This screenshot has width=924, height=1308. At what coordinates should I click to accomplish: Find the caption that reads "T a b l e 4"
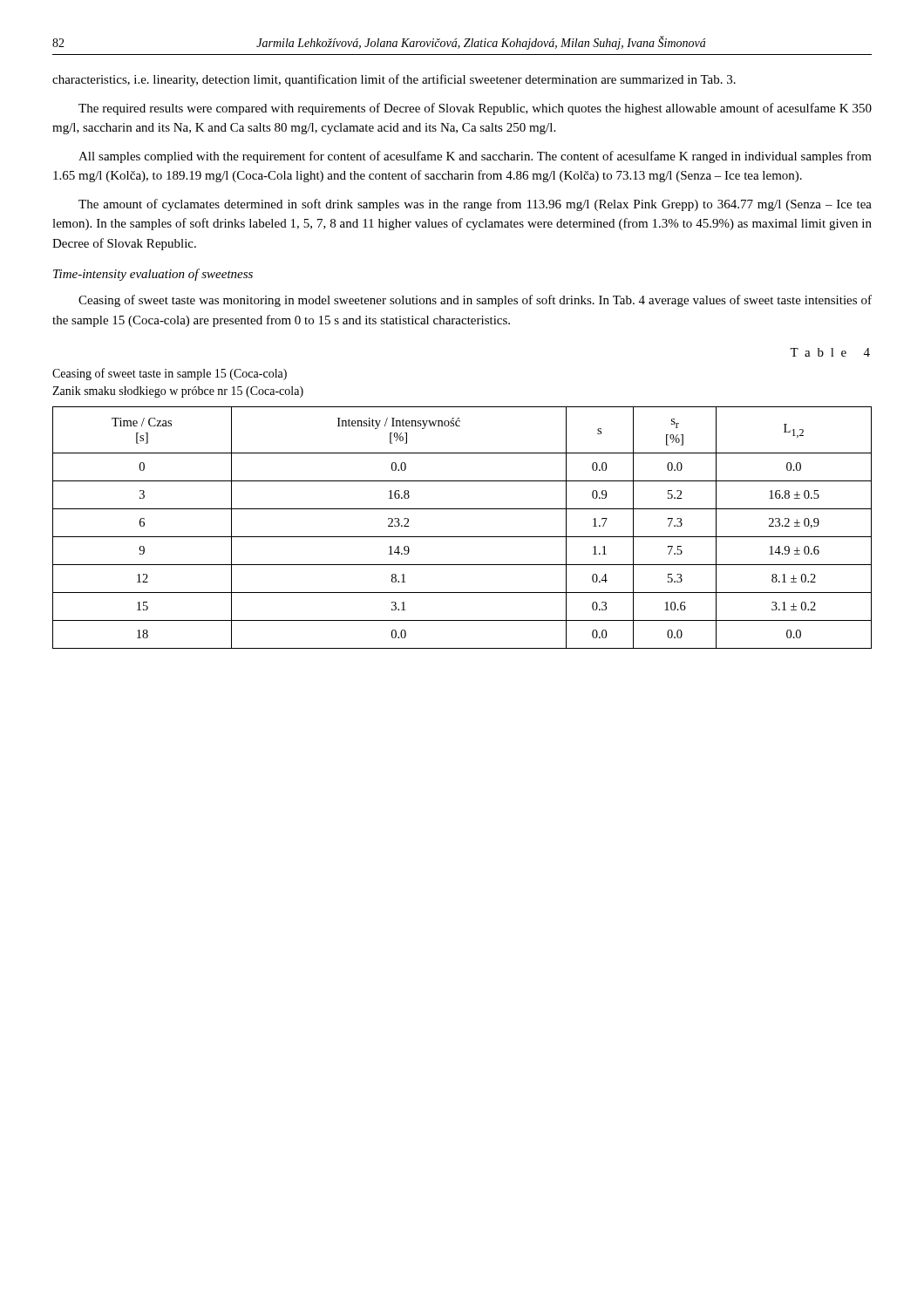click(x=831, y=352)
